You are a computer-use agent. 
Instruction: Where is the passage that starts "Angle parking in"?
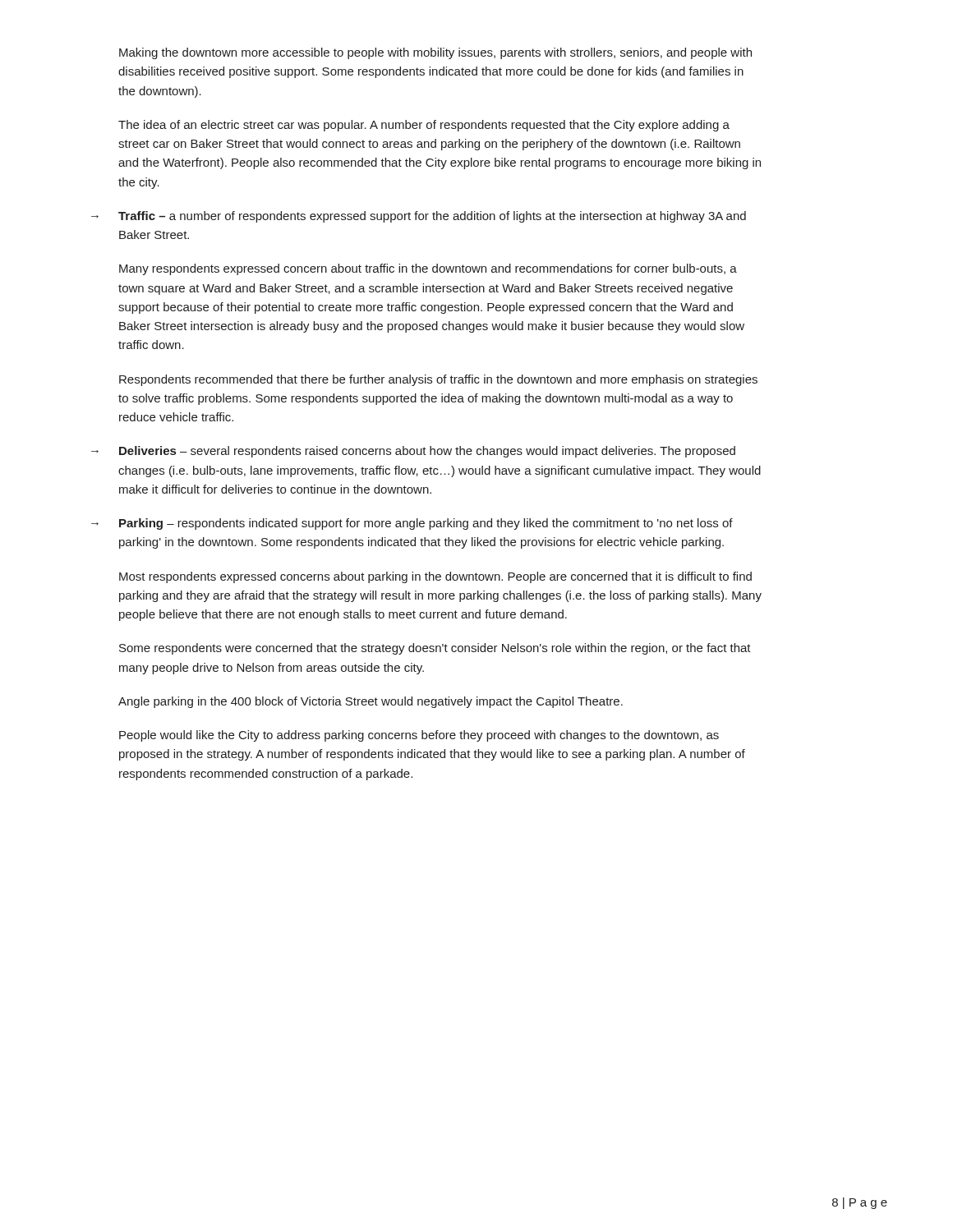coord(371,701)
